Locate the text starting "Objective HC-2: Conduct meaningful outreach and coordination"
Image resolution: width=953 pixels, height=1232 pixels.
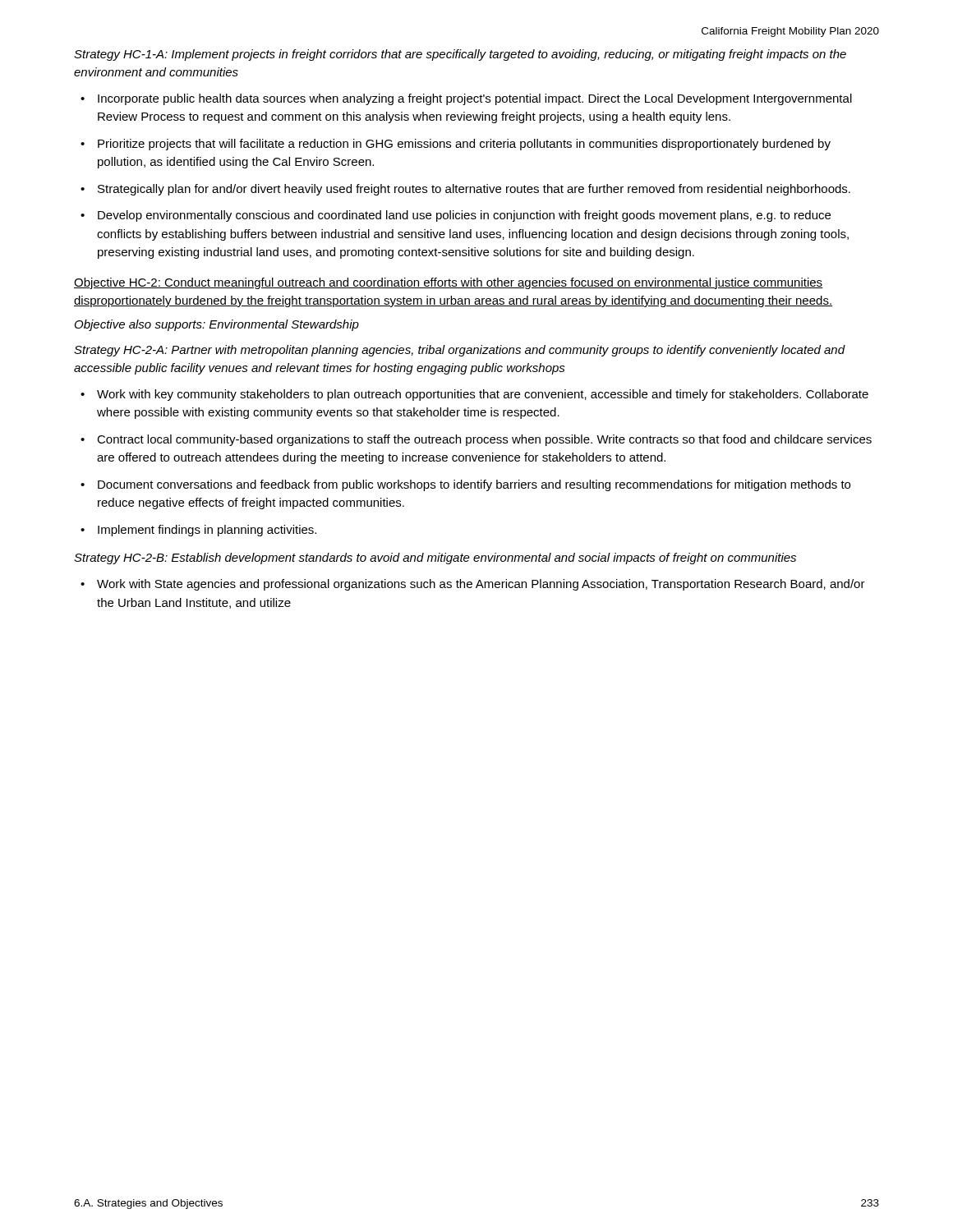pyautogui.click(x=453, y=291)
